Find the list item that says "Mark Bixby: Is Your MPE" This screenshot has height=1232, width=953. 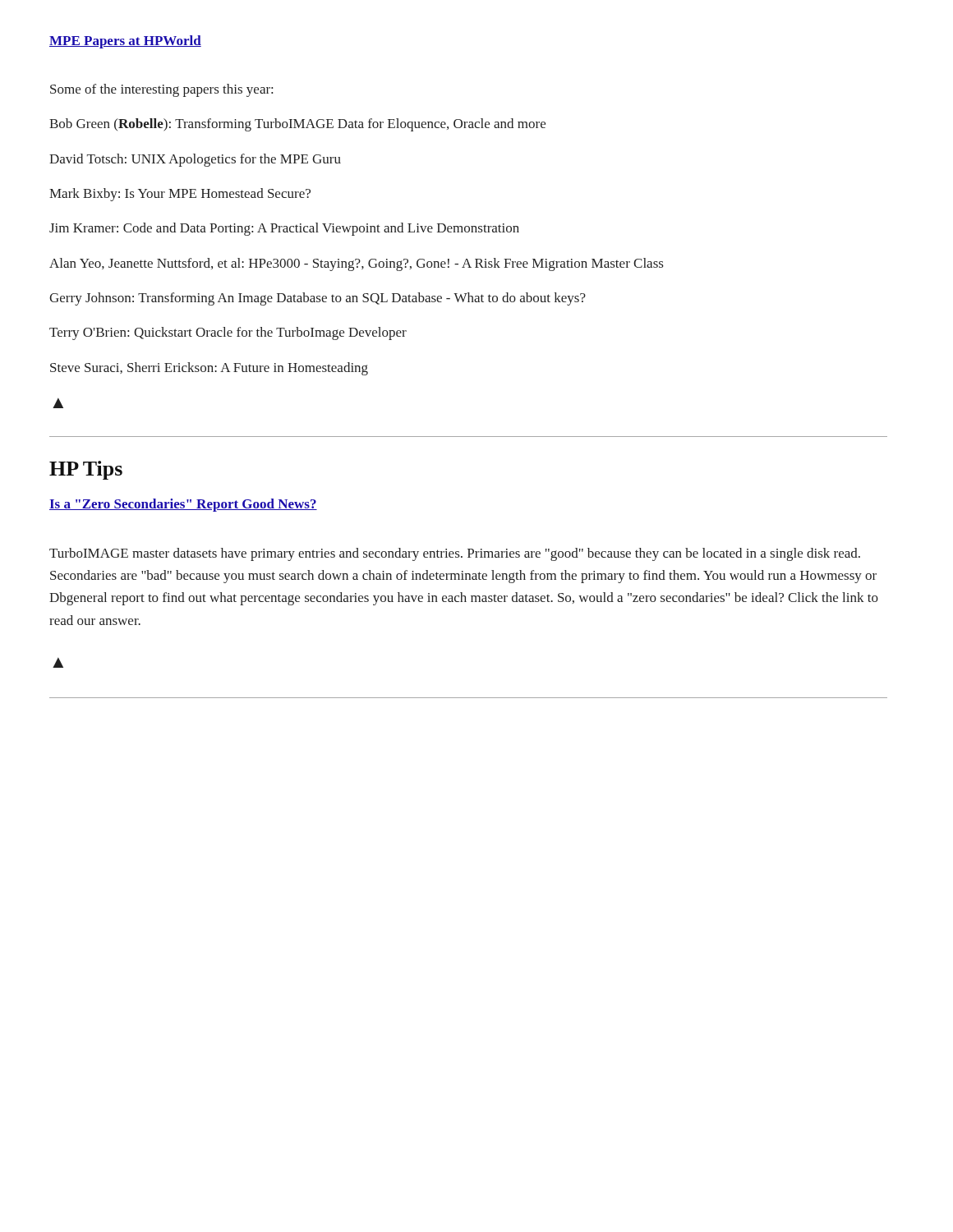(180, 193)
